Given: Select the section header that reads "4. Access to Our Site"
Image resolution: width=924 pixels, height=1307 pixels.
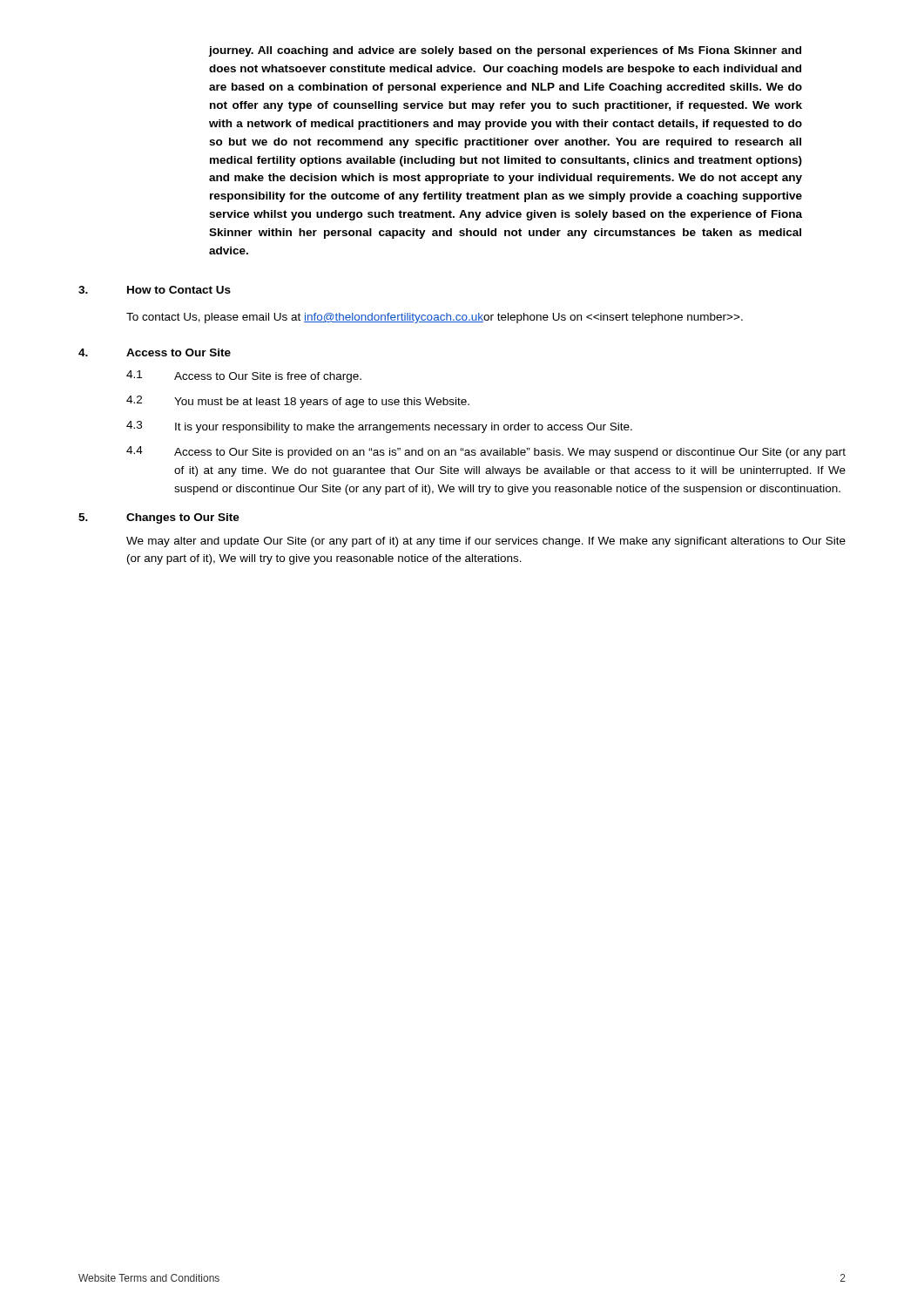Looking at the screenshot, I should pyautogui.click(x=155, y=352).
